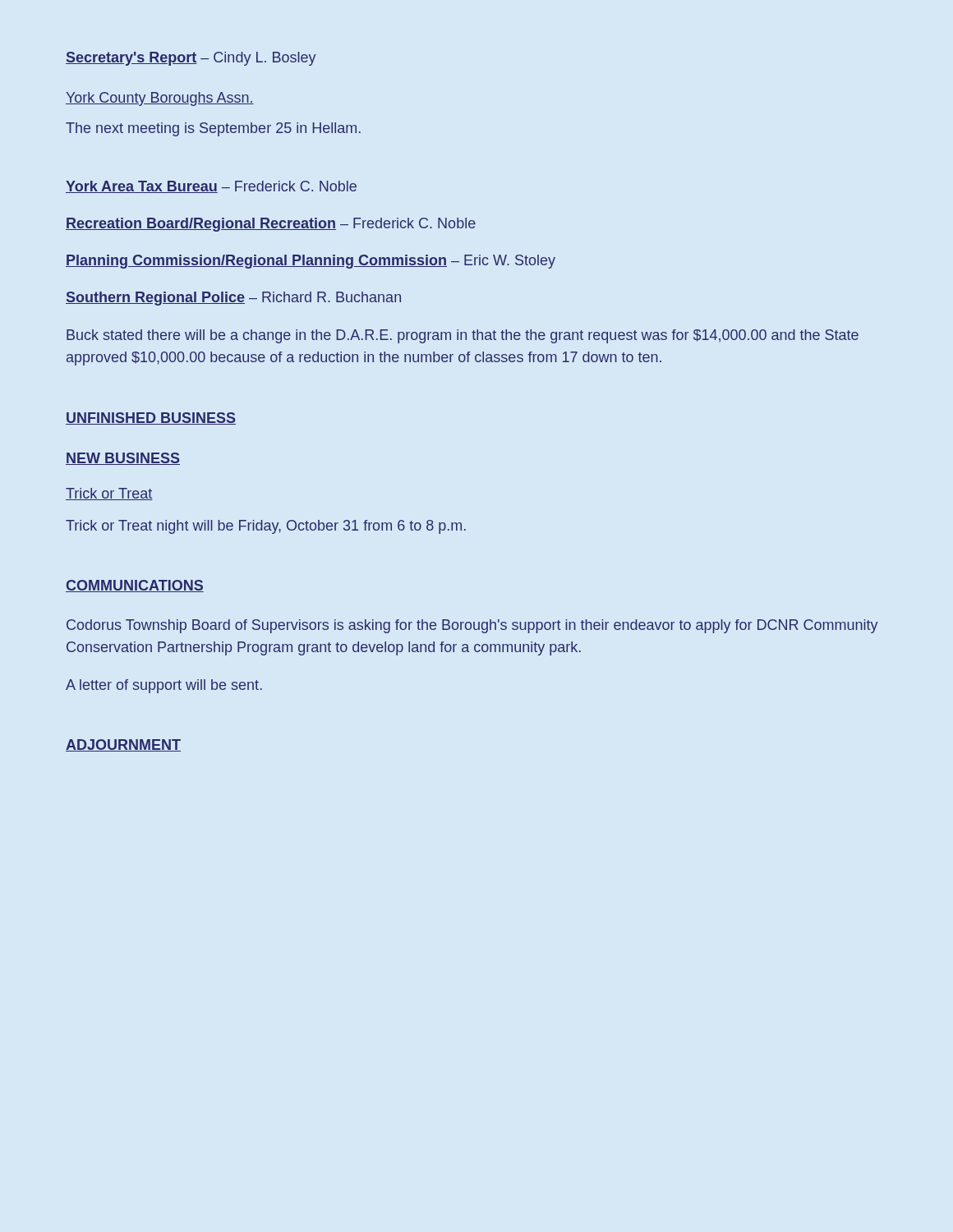Locate the text block that reads "Buck stated there"
The width and height of the screenshot is (953, 1232).
(462, 346)
